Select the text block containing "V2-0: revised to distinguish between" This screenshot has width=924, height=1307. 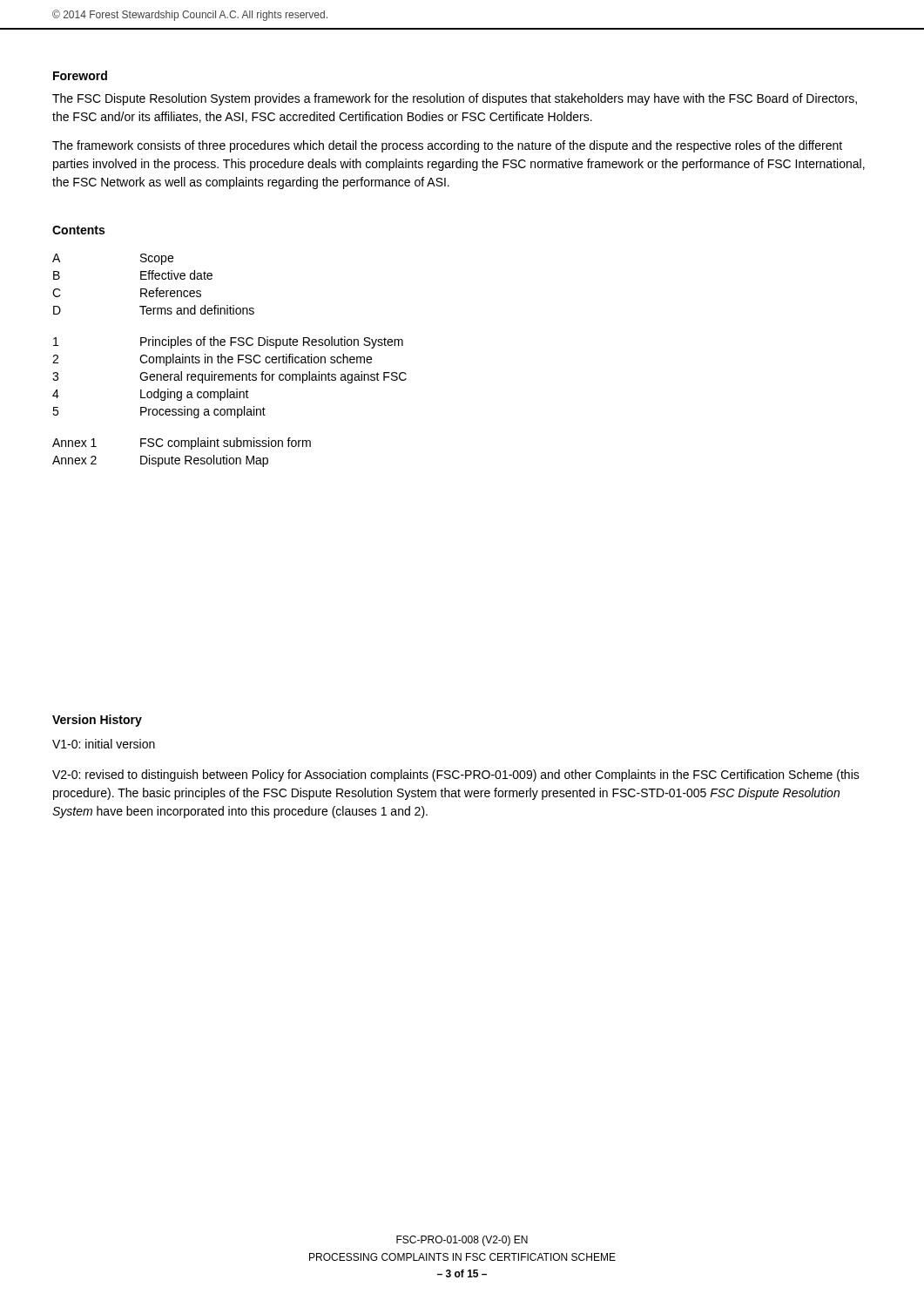pos(456,793)
